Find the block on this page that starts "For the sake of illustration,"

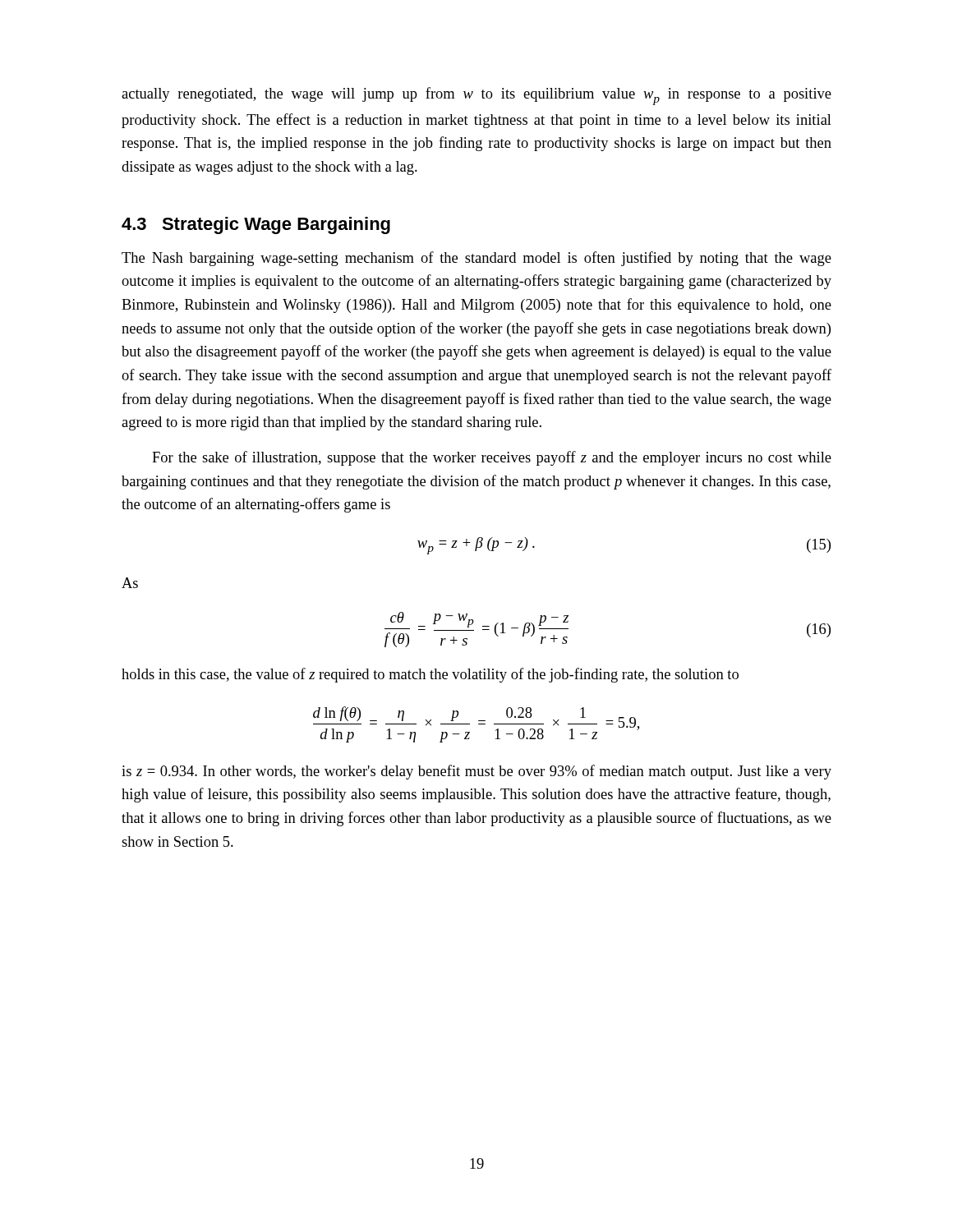coord(476,481)
